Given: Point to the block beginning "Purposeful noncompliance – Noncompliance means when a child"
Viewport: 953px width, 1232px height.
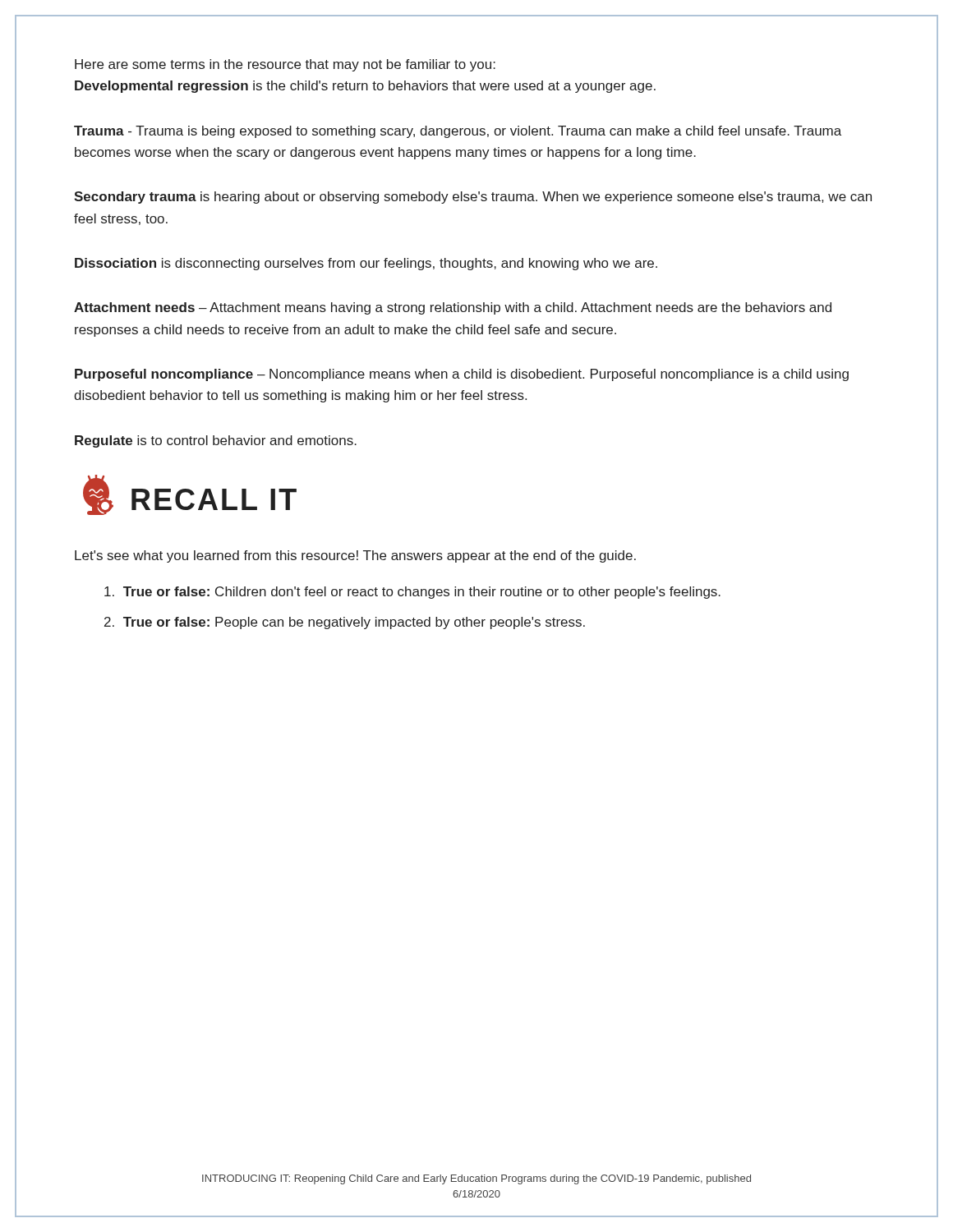Looking at the screenshot, I should point(462,385).
